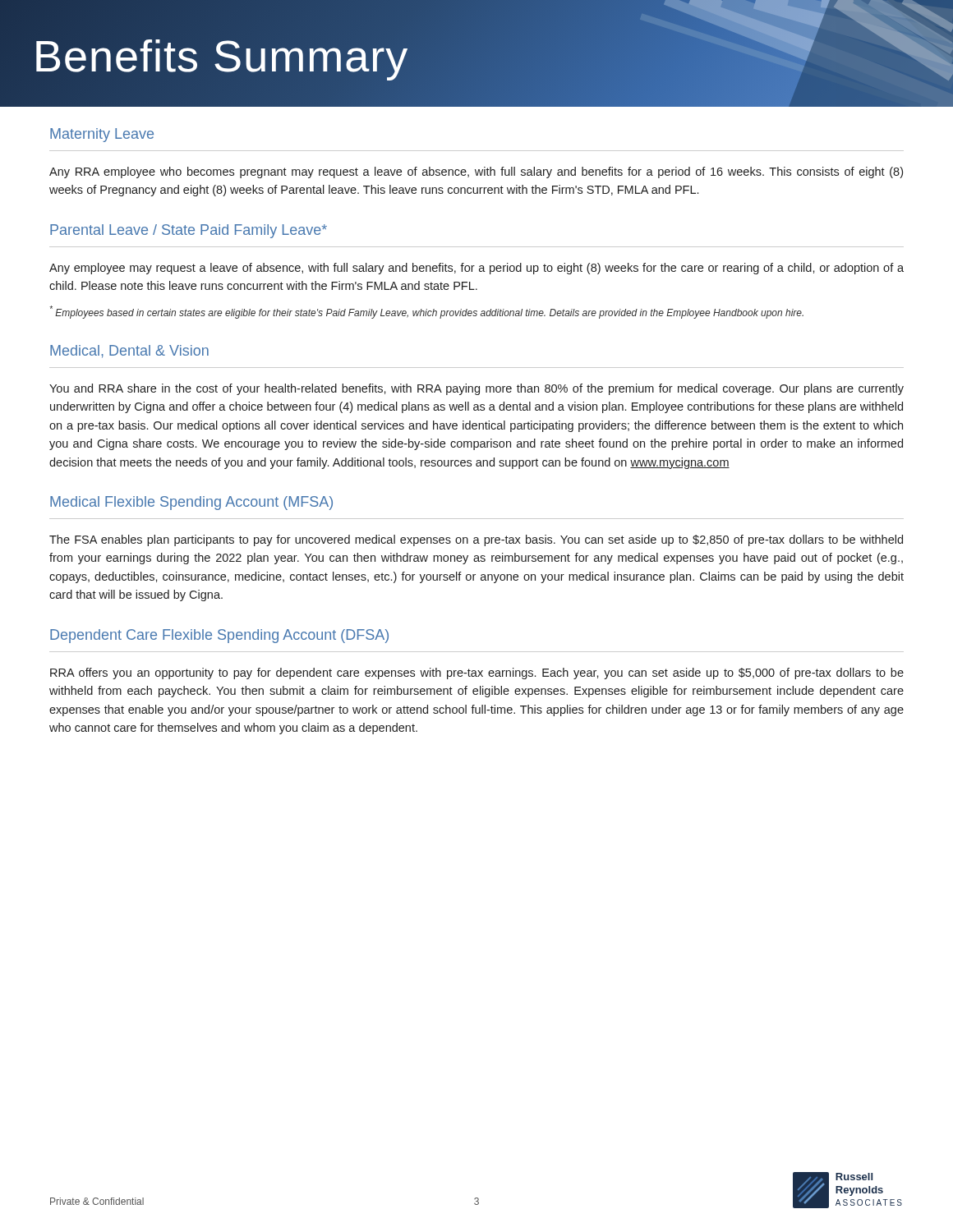Find the element starting "Maternity Leave"
This screenshot has width=953, height=1232.
[x=102, y=135]
